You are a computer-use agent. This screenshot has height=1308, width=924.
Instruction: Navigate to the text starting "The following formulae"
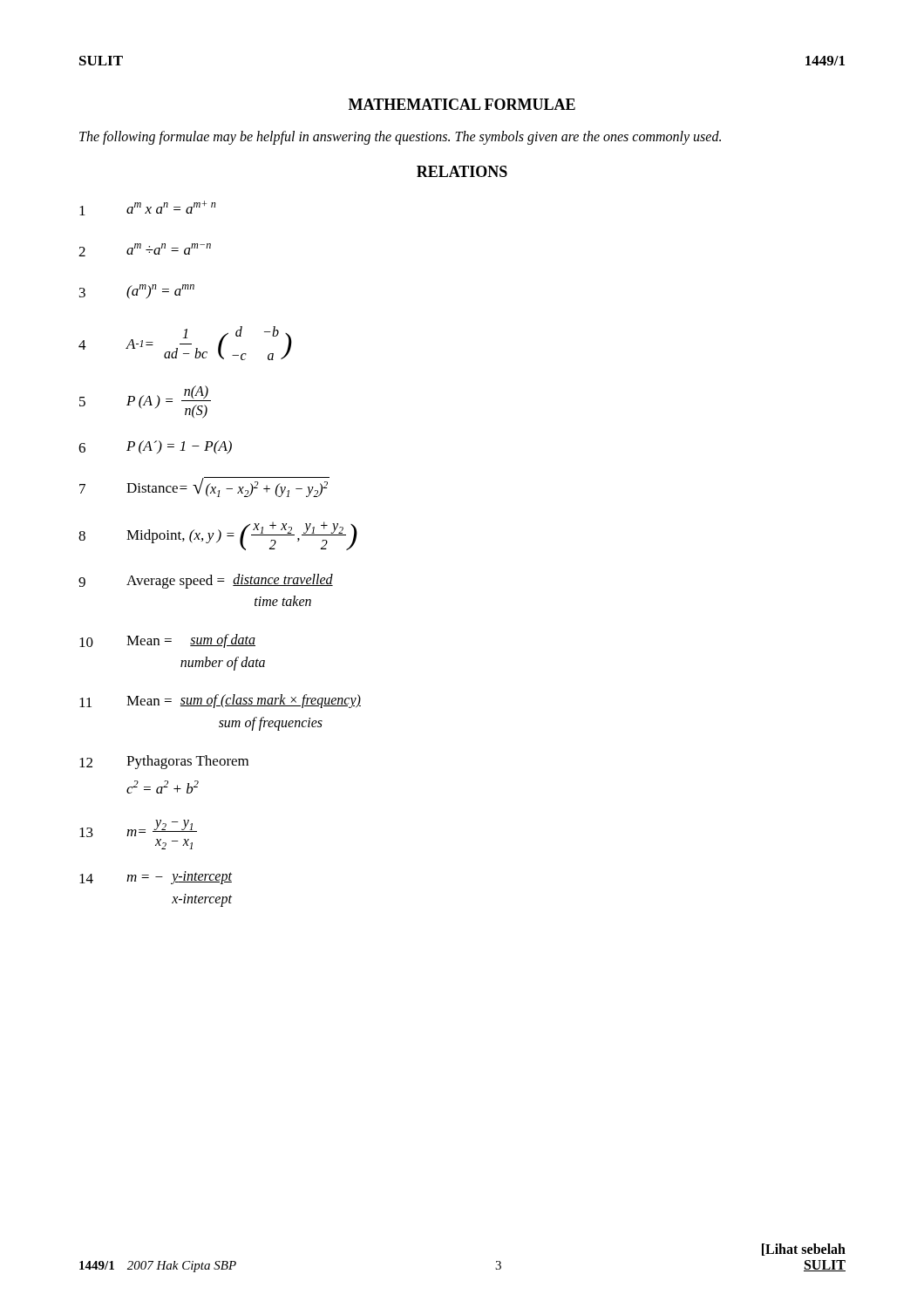point(400,136)
